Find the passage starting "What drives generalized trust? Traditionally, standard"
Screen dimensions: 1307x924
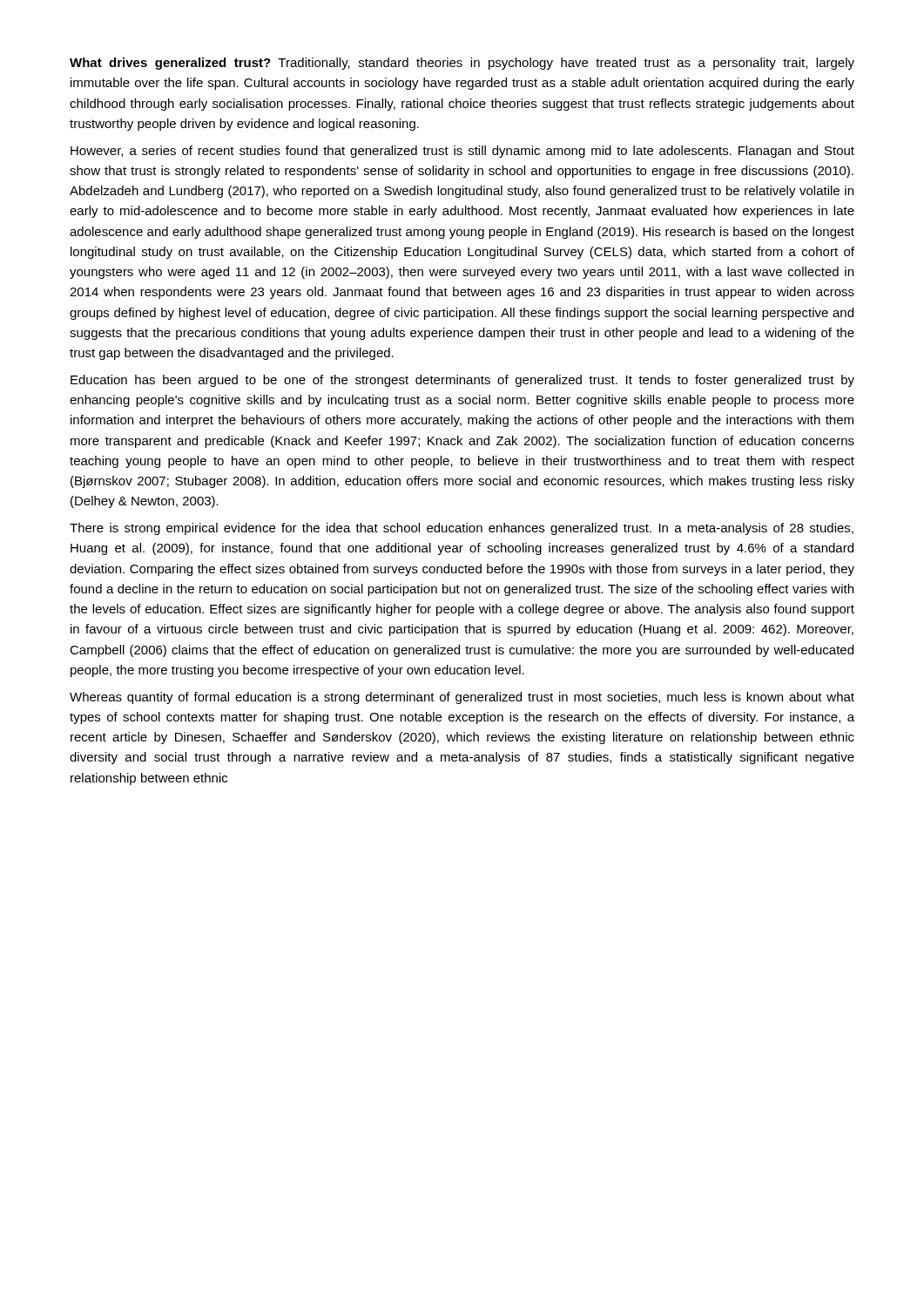pos(462,420)
